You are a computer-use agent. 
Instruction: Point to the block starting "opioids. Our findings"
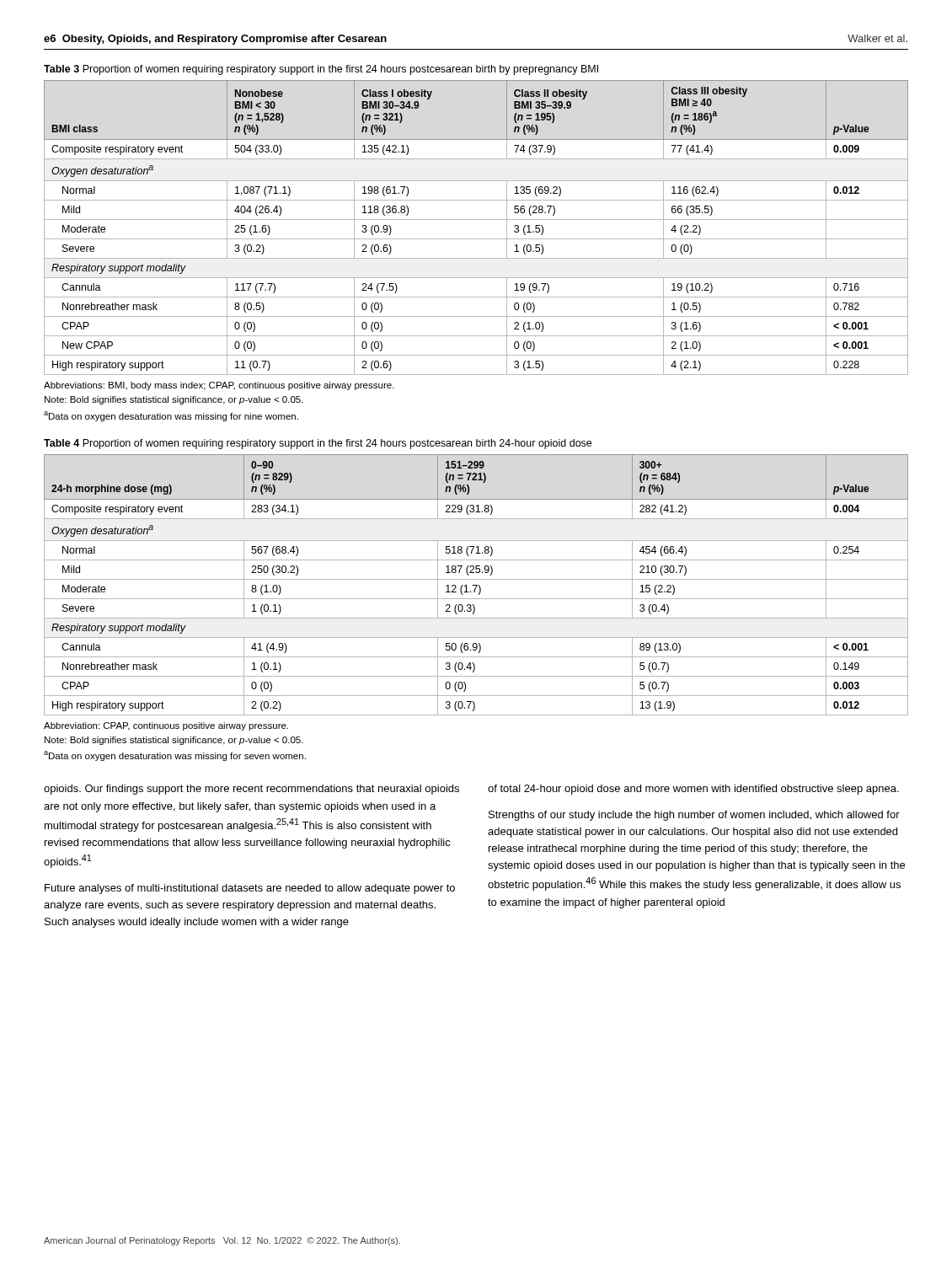tap(252, 825)
